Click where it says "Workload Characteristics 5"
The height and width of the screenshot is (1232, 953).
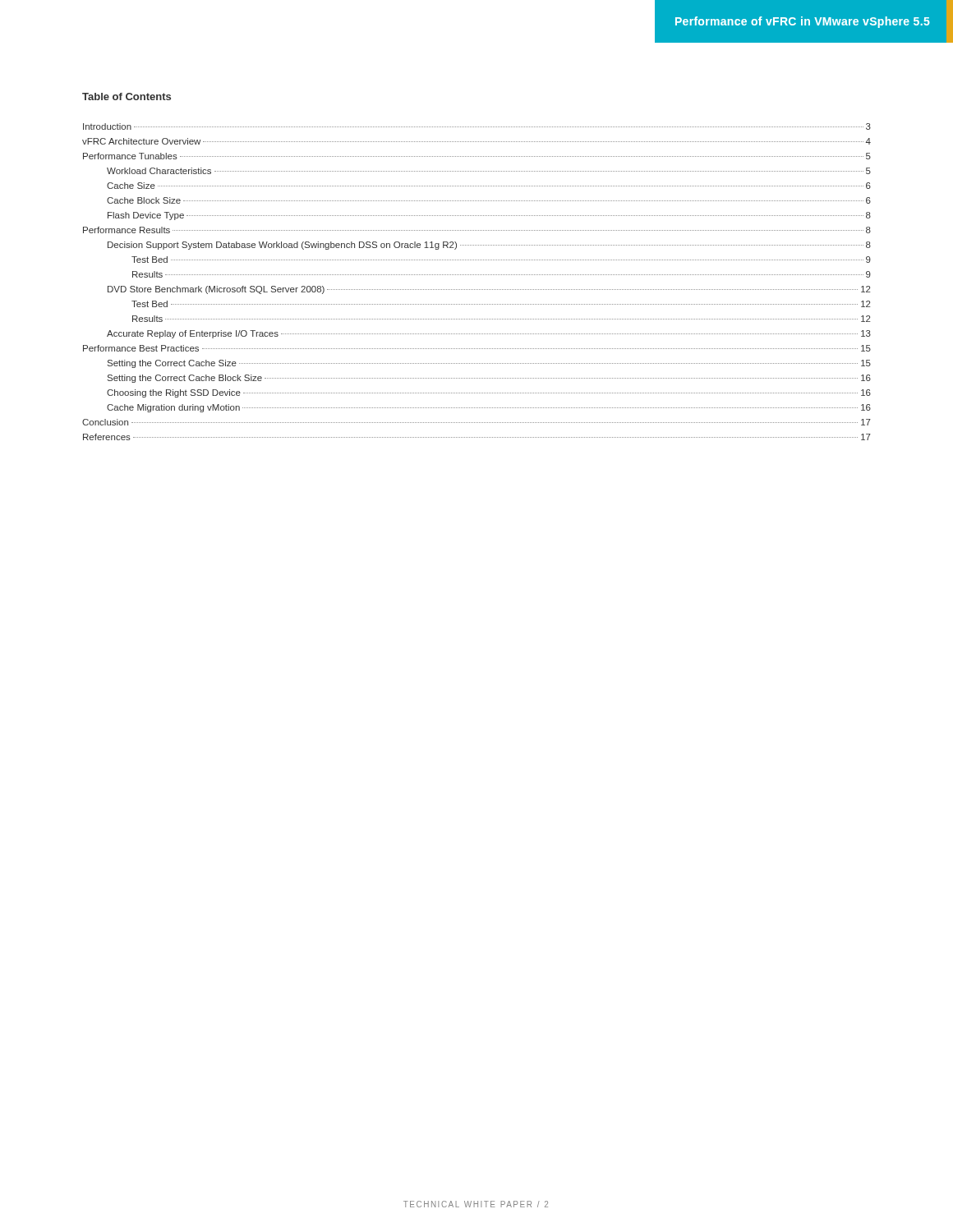coord(489,171)
